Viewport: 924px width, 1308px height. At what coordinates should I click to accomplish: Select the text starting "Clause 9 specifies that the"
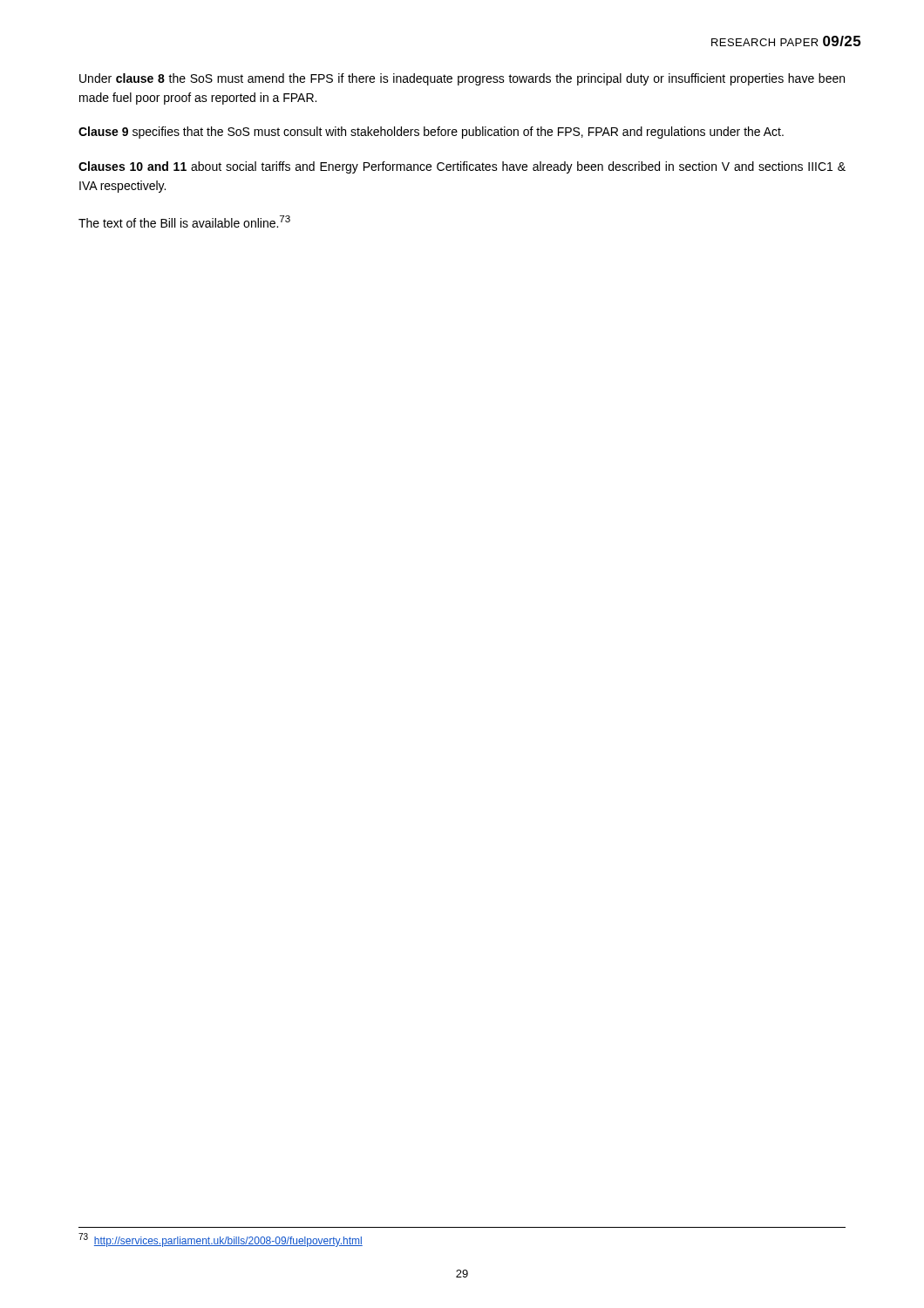pyautogui.click(x=431, y=132)
